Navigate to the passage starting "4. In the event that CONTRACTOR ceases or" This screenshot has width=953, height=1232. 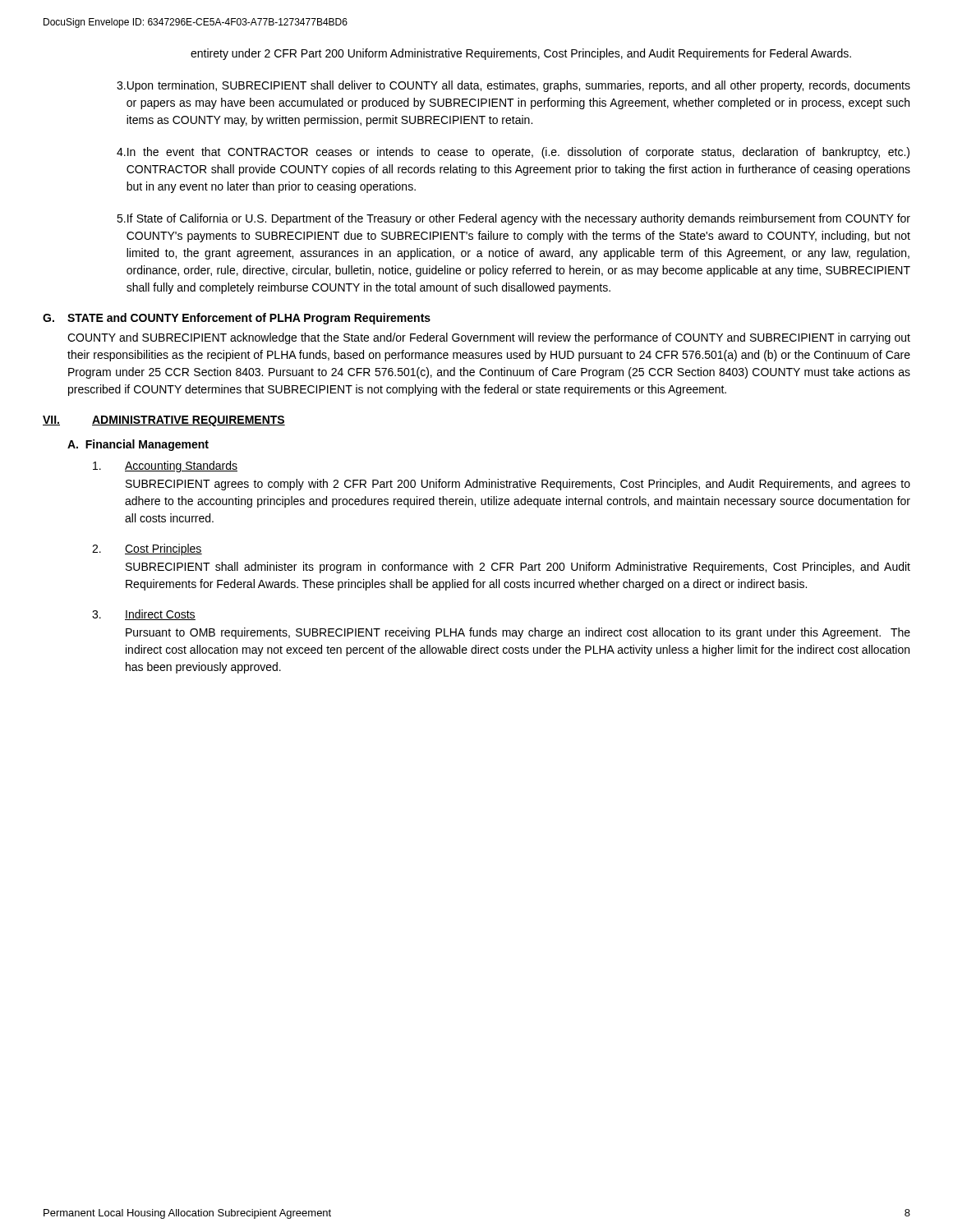476,170
